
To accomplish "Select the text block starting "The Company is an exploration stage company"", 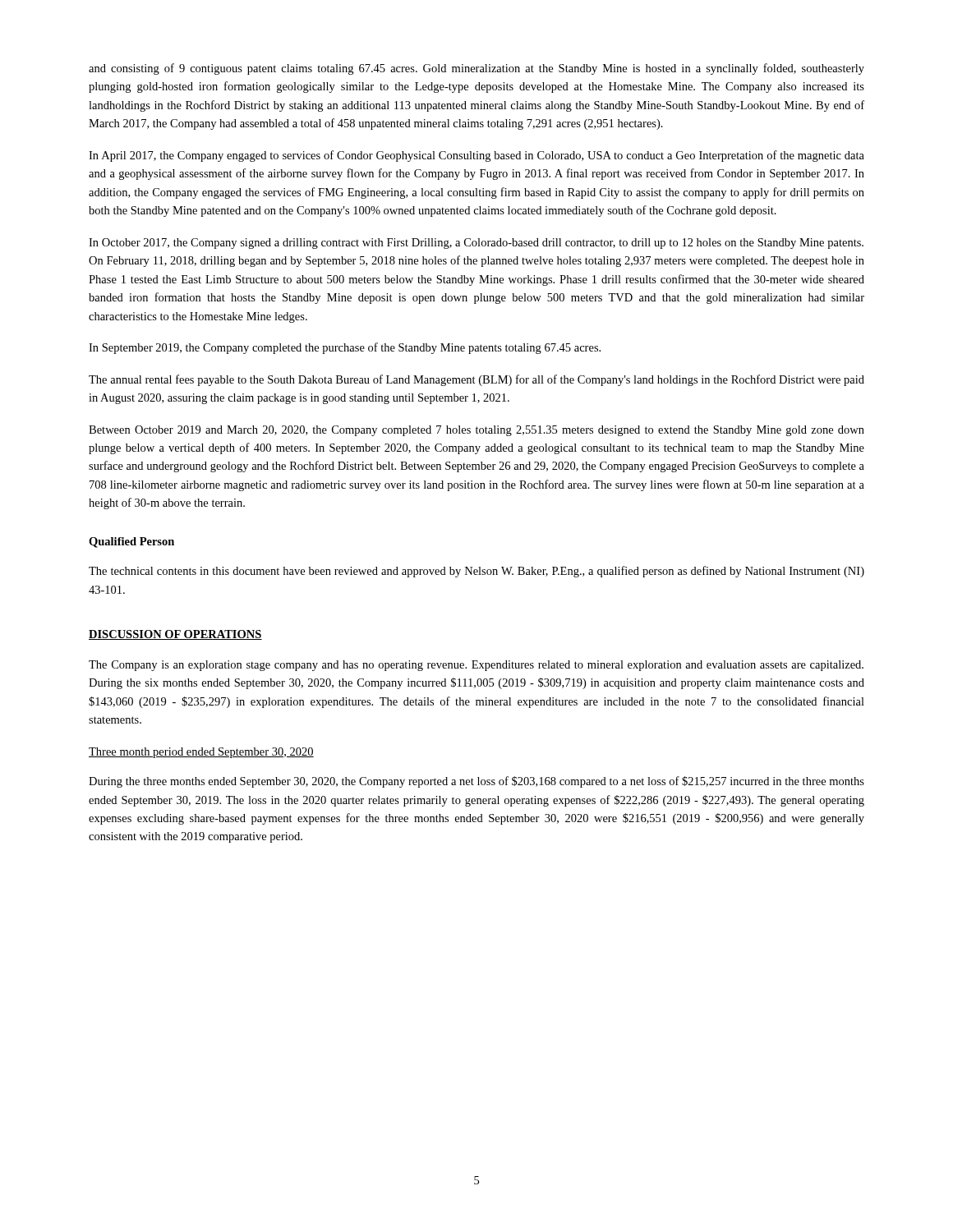I will [476, 692].
